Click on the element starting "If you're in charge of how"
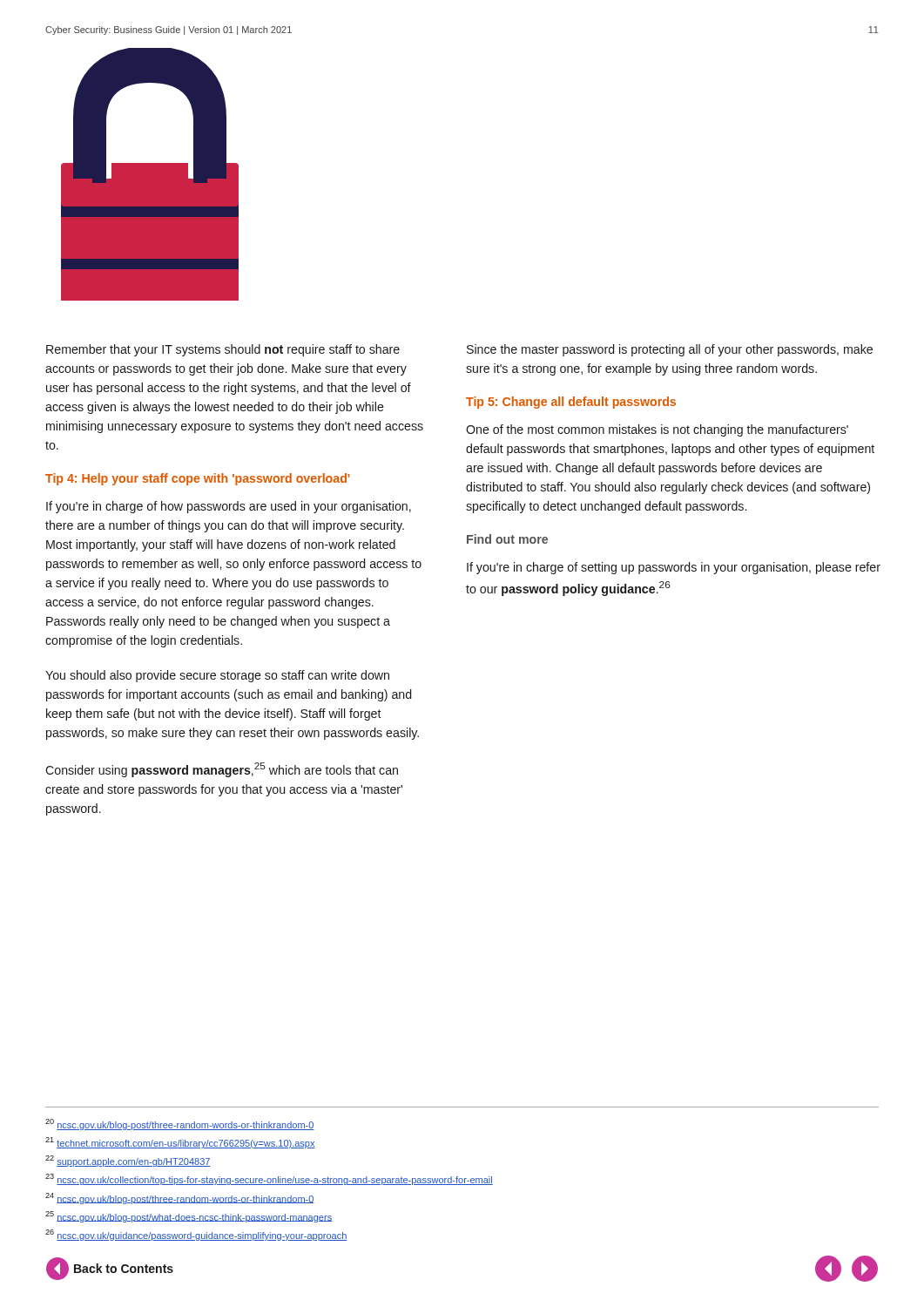Screen dimensions: 1307x924 tap(233, 573)
